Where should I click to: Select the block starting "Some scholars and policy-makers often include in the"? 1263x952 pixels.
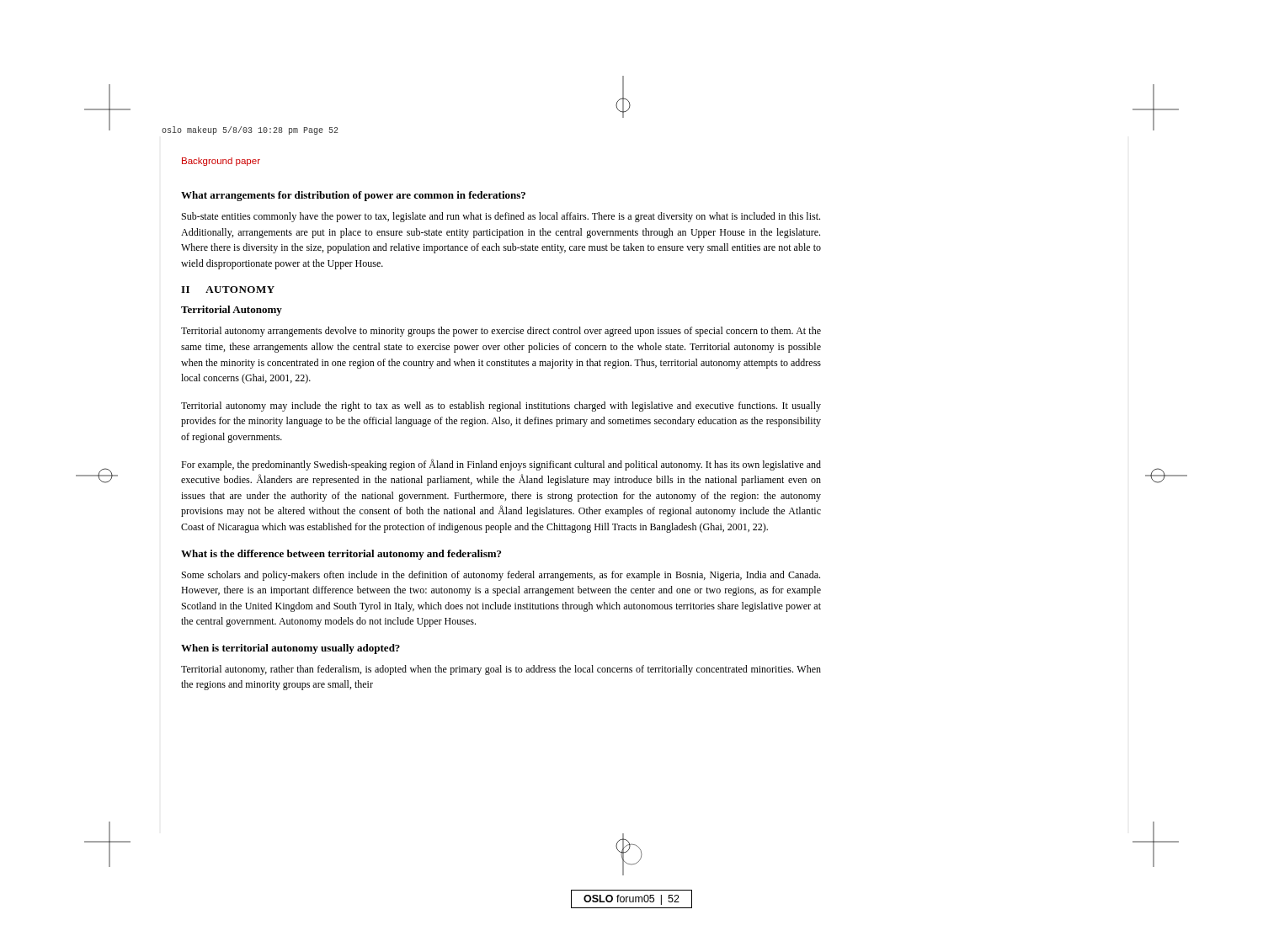click(501, 598)
